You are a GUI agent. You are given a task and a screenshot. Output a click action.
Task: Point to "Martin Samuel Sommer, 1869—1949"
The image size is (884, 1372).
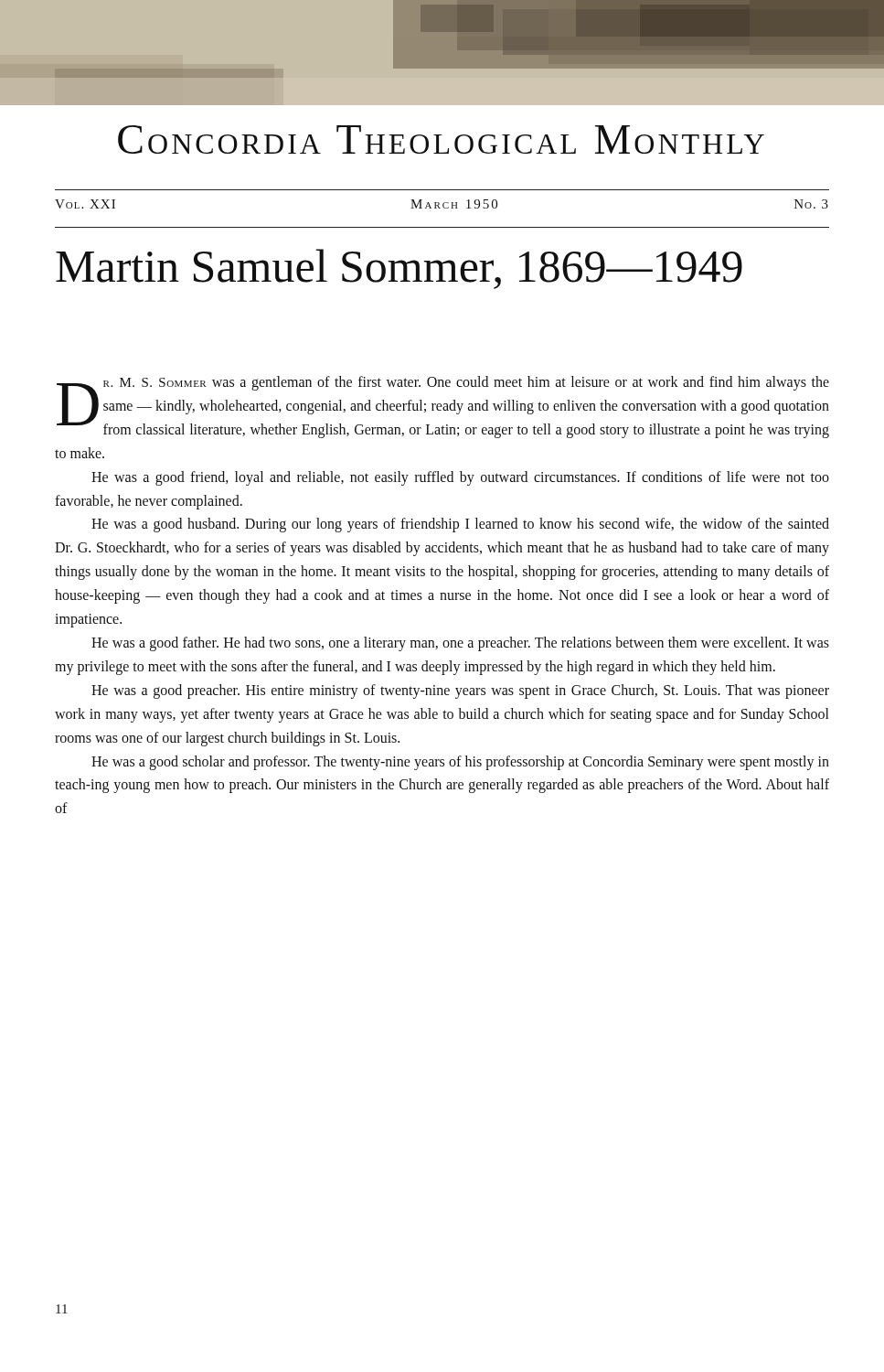click(x=399, y=266)
